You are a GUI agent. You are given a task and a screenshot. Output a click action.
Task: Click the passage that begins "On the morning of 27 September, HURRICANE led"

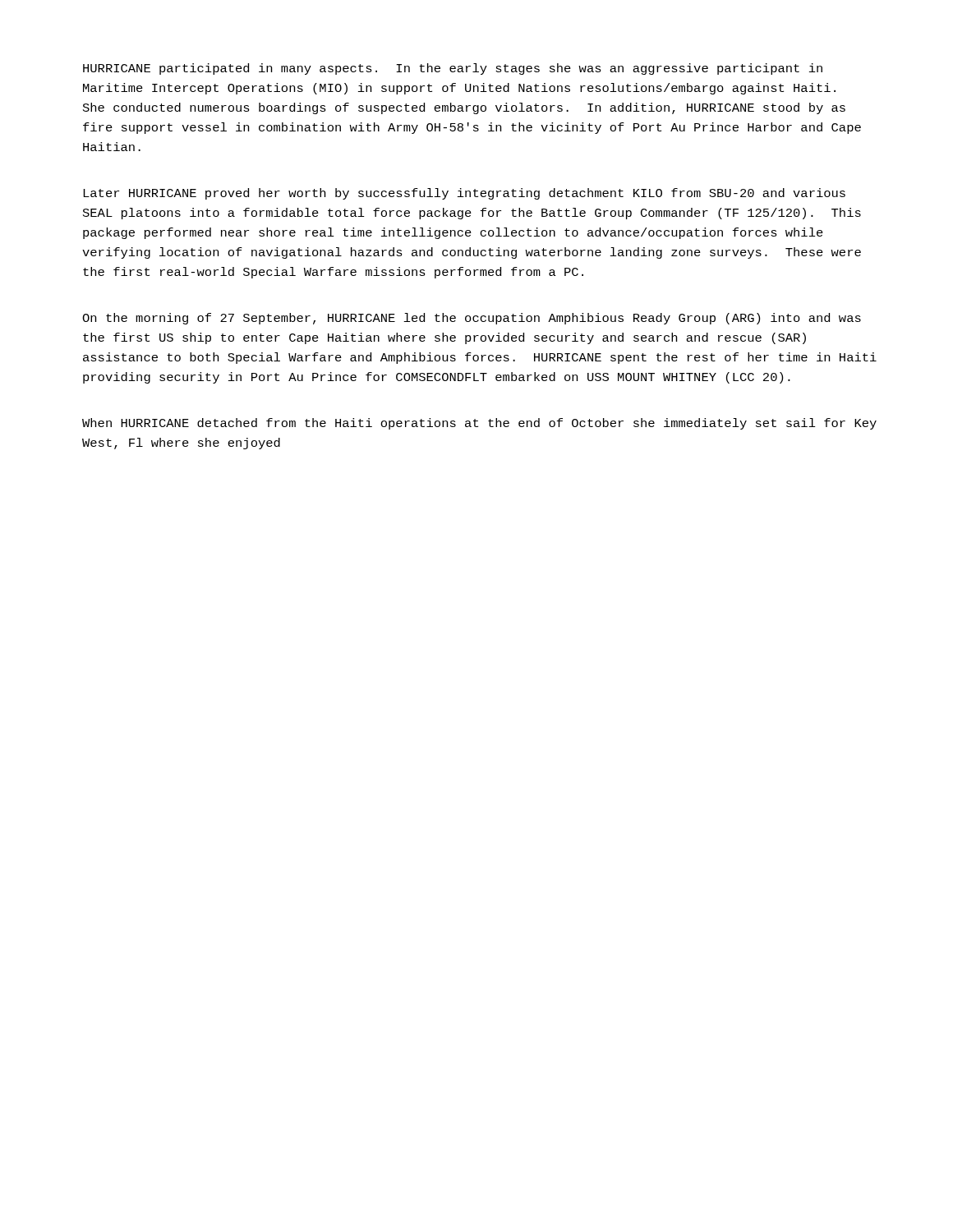coord(480,348)
